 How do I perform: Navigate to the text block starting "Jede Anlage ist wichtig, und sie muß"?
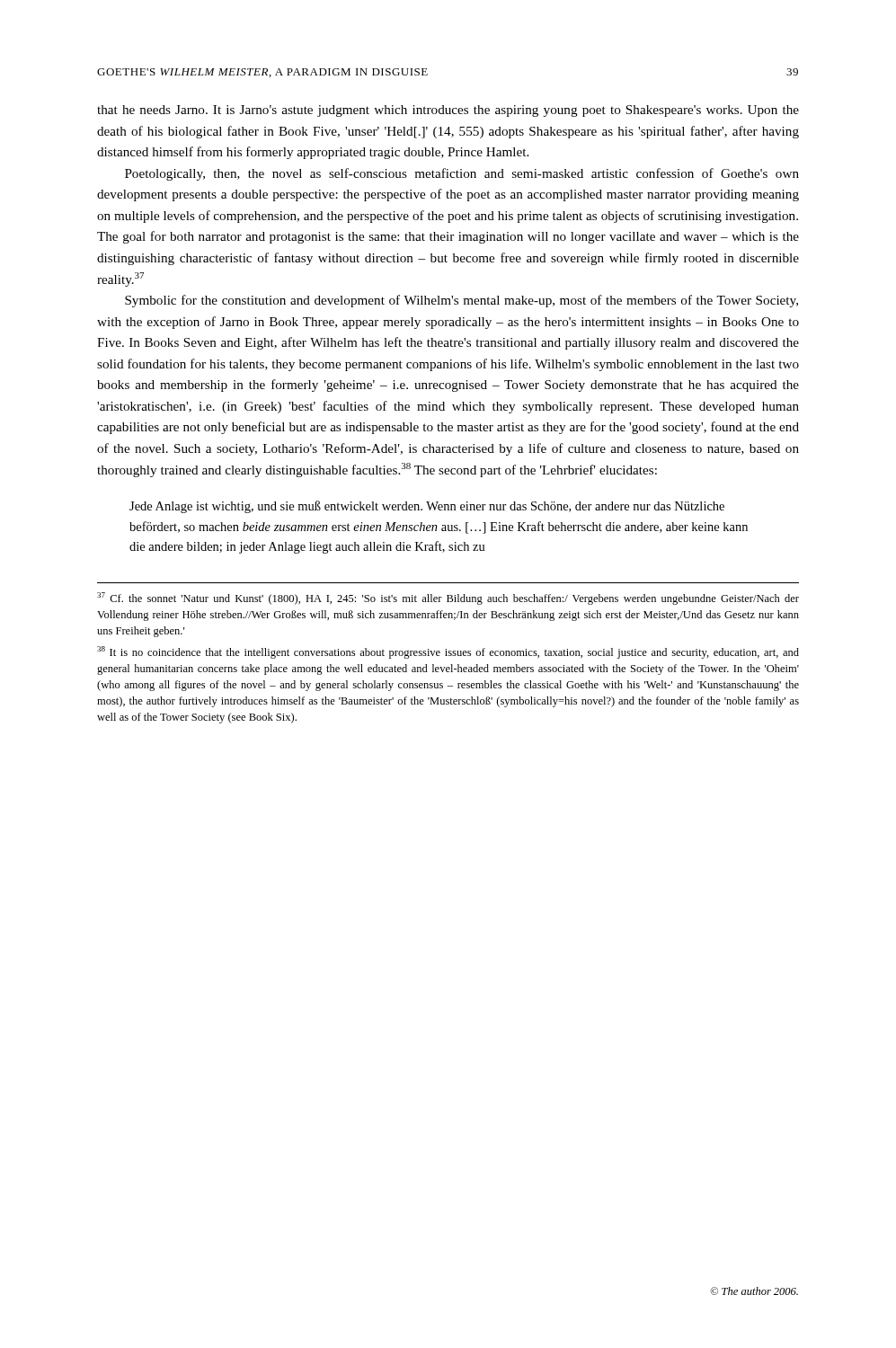coord(439,526)
